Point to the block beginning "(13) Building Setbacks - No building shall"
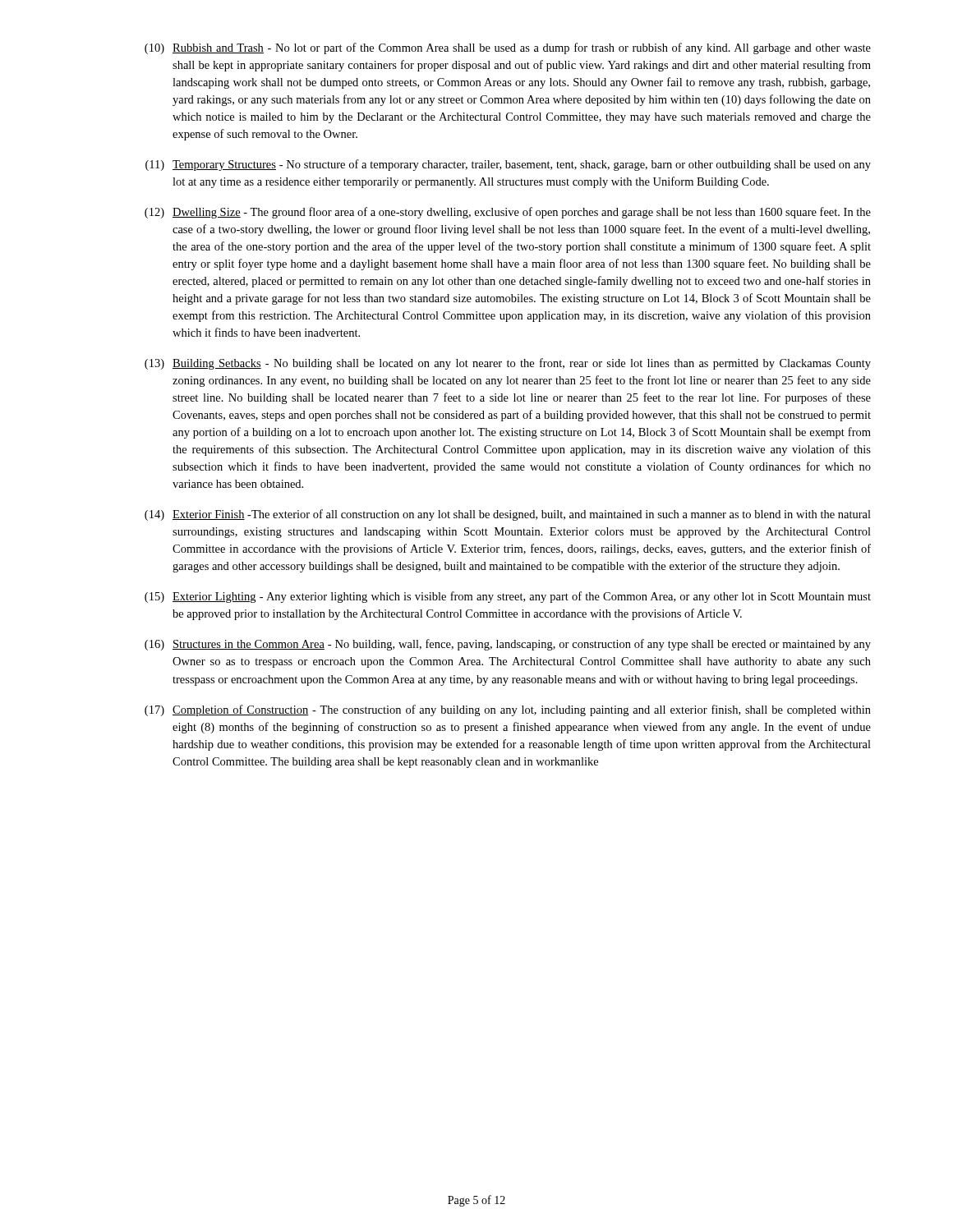The width and height of the screenshot is (953, 1232). pyautogui.click(x=496, y=424)
